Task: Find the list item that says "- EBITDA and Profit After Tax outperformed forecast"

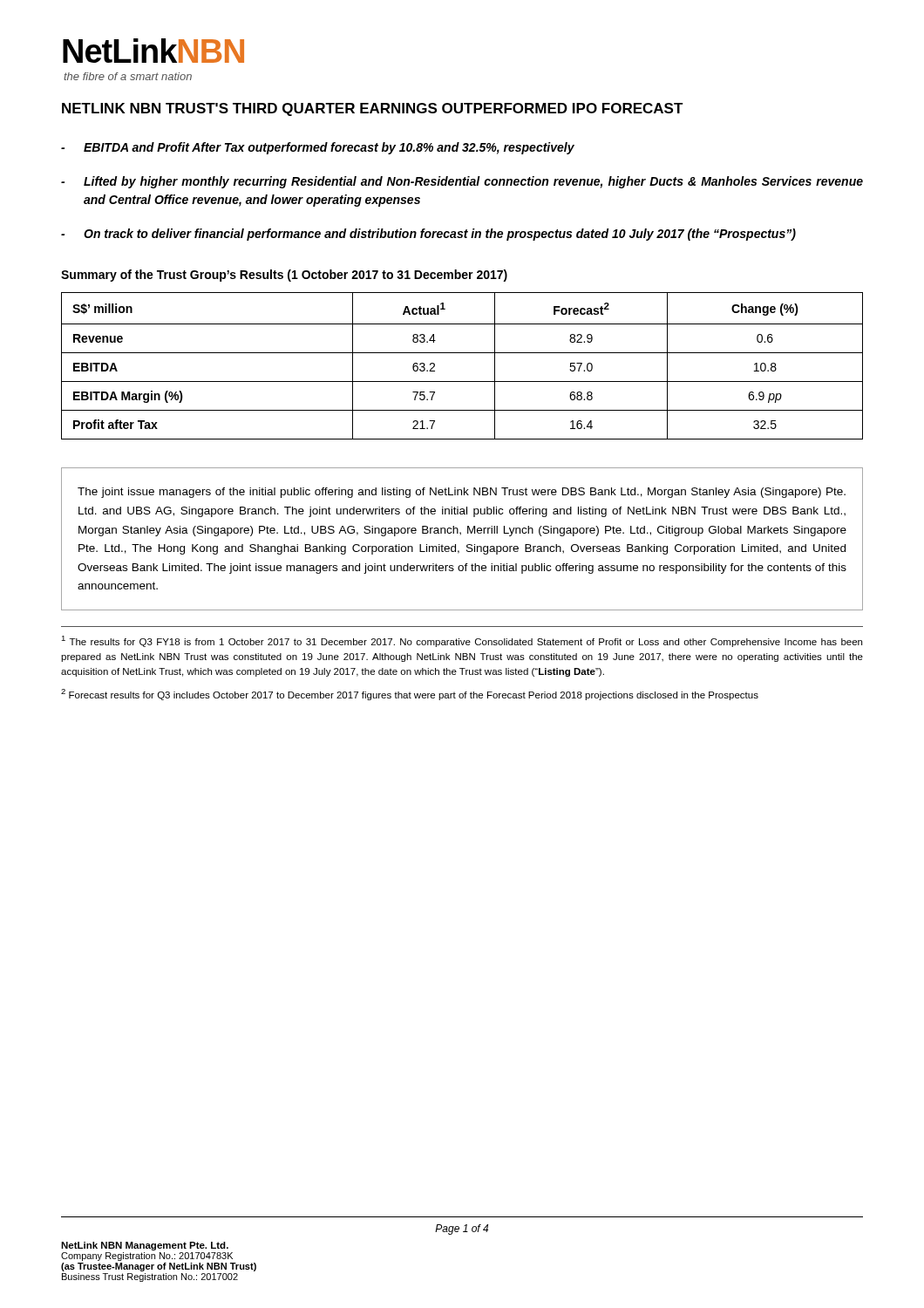Action: pos(317,148)
